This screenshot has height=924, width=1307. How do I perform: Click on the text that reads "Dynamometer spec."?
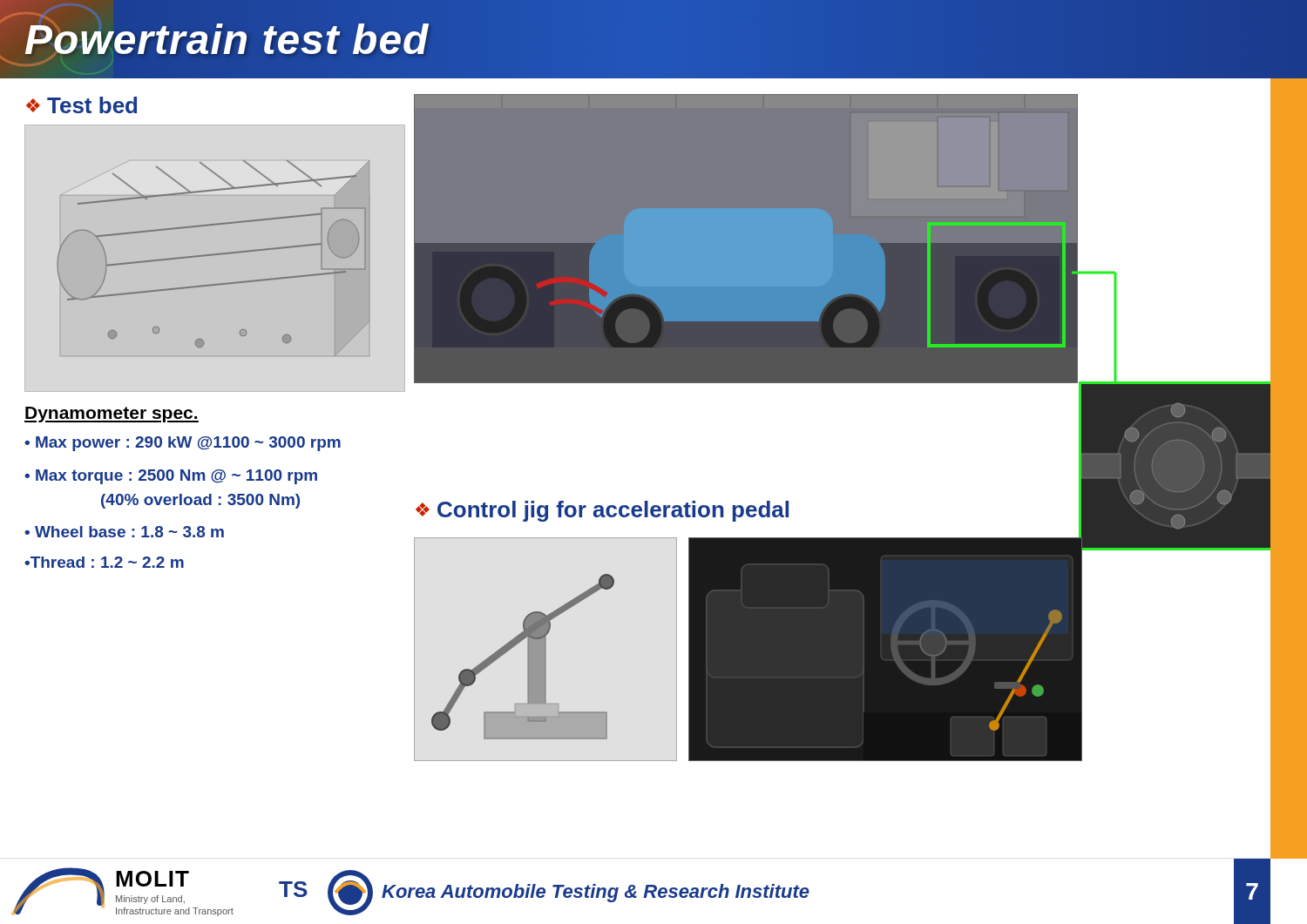(x=111, y=412)
